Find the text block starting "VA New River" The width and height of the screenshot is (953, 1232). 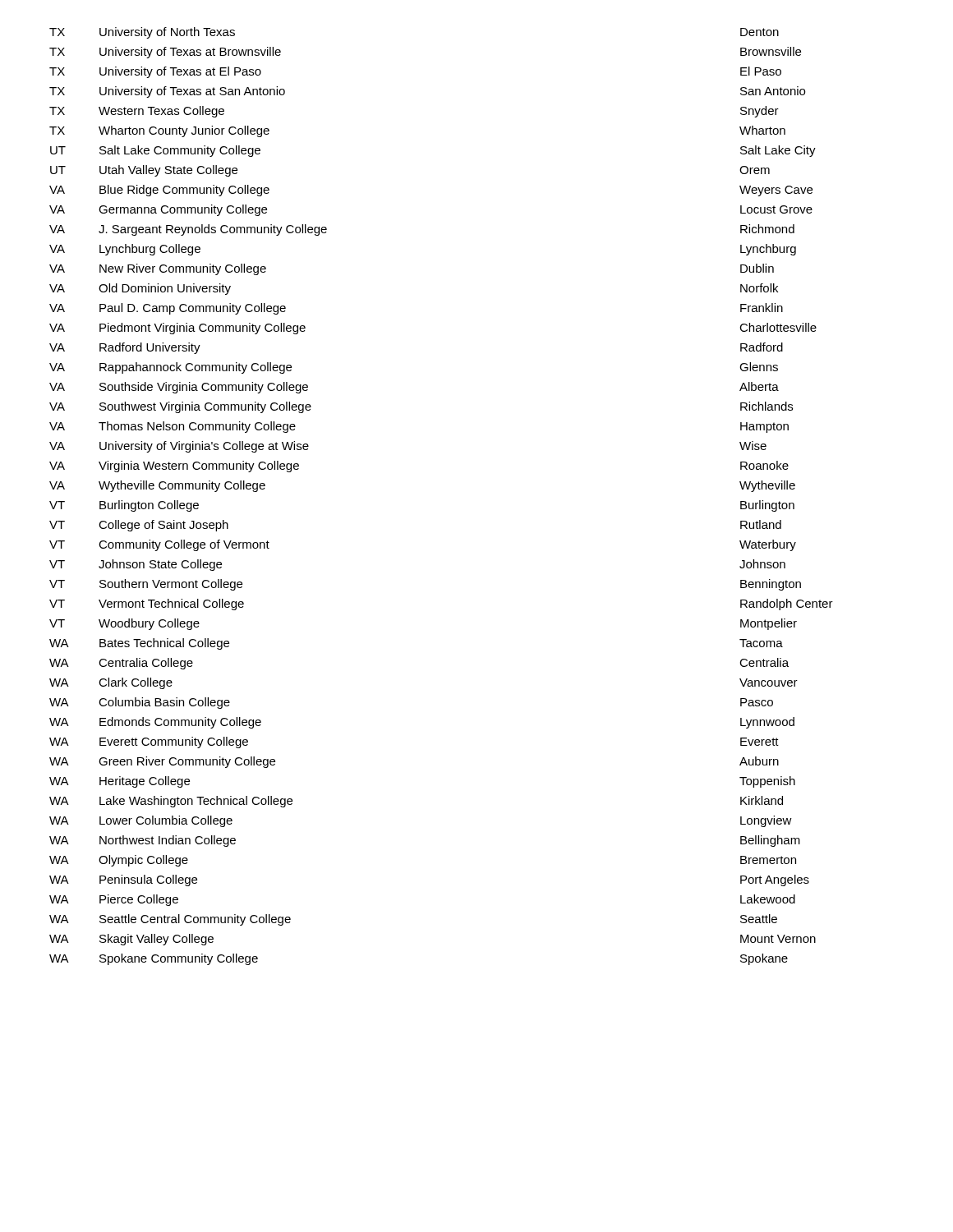(180, 269)
